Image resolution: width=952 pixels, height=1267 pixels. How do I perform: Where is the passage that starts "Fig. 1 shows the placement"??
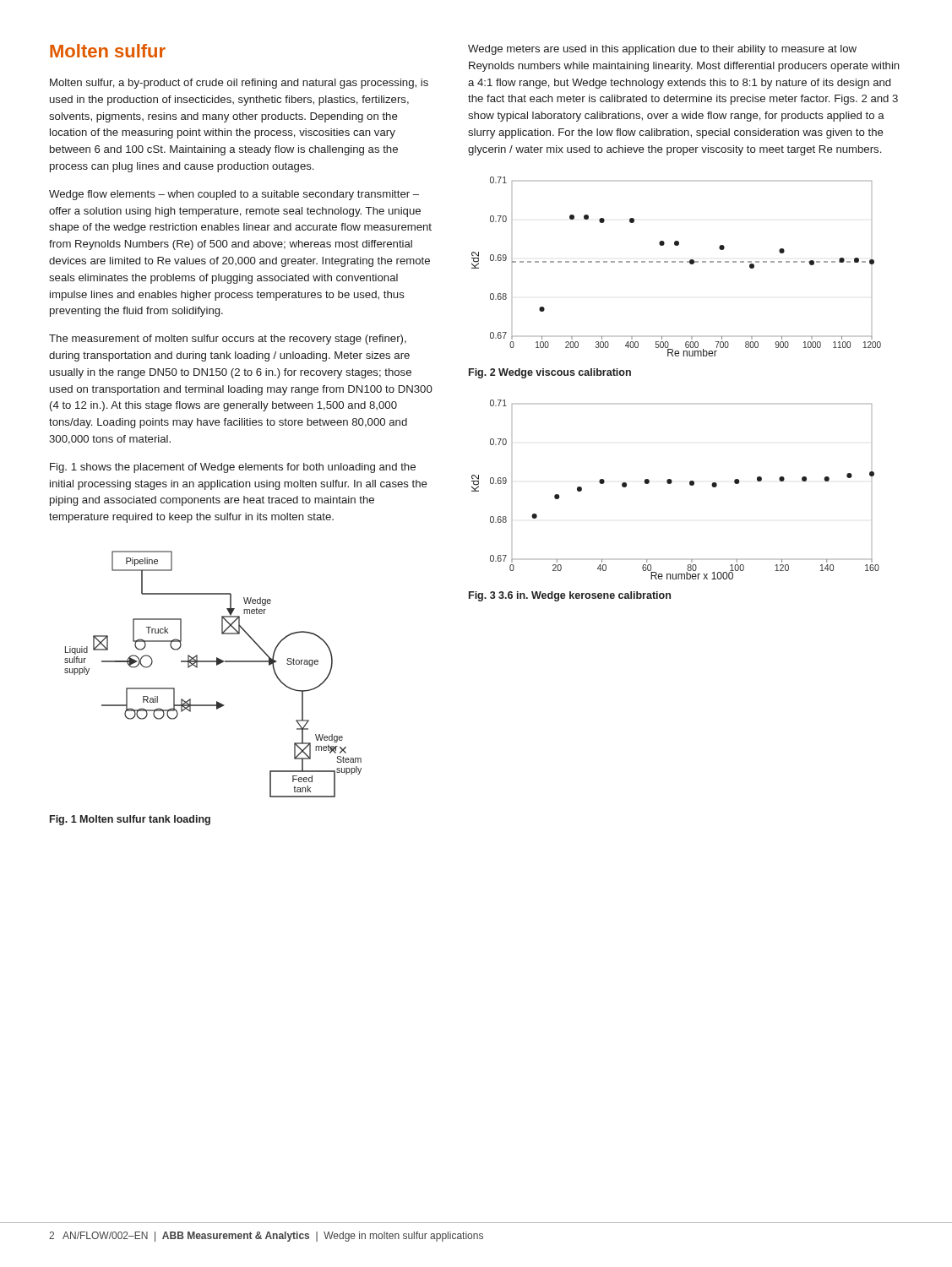(243, 492)
